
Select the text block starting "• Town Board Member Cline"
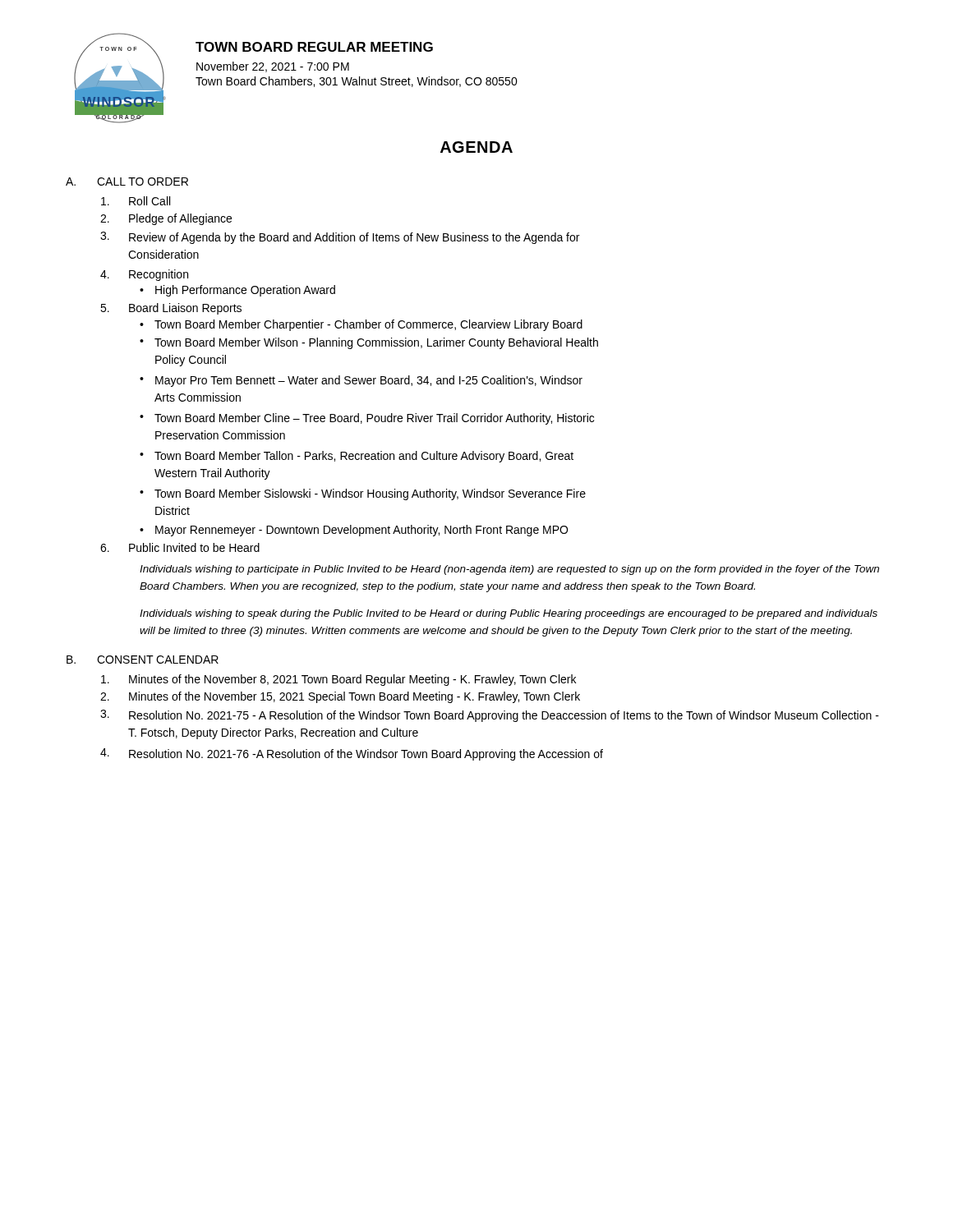pos(367,427)
